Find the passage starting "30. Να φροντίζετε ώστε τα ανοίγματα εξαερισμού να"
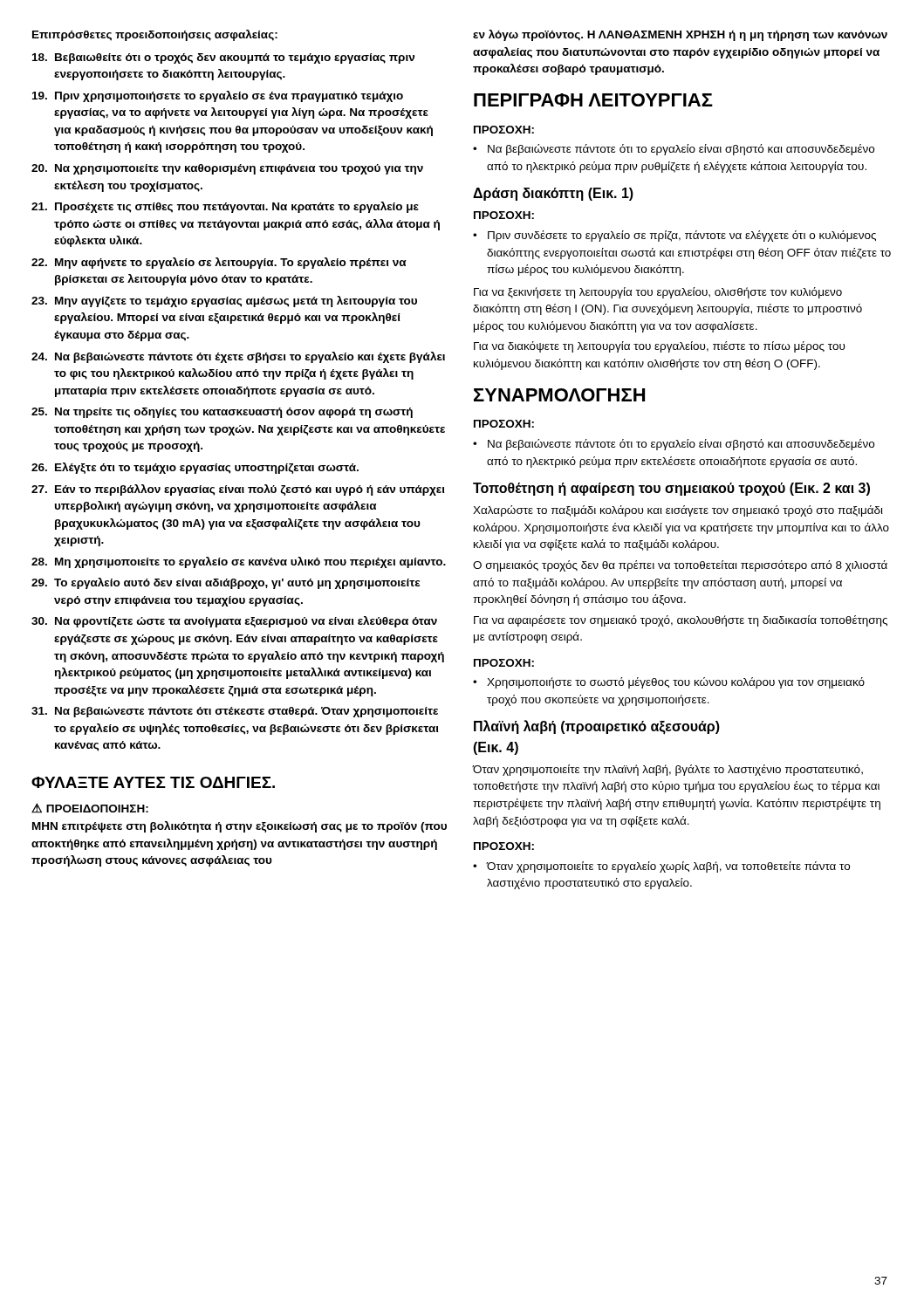This screenshot has height=1309, width=924. [x=240, y=656]
